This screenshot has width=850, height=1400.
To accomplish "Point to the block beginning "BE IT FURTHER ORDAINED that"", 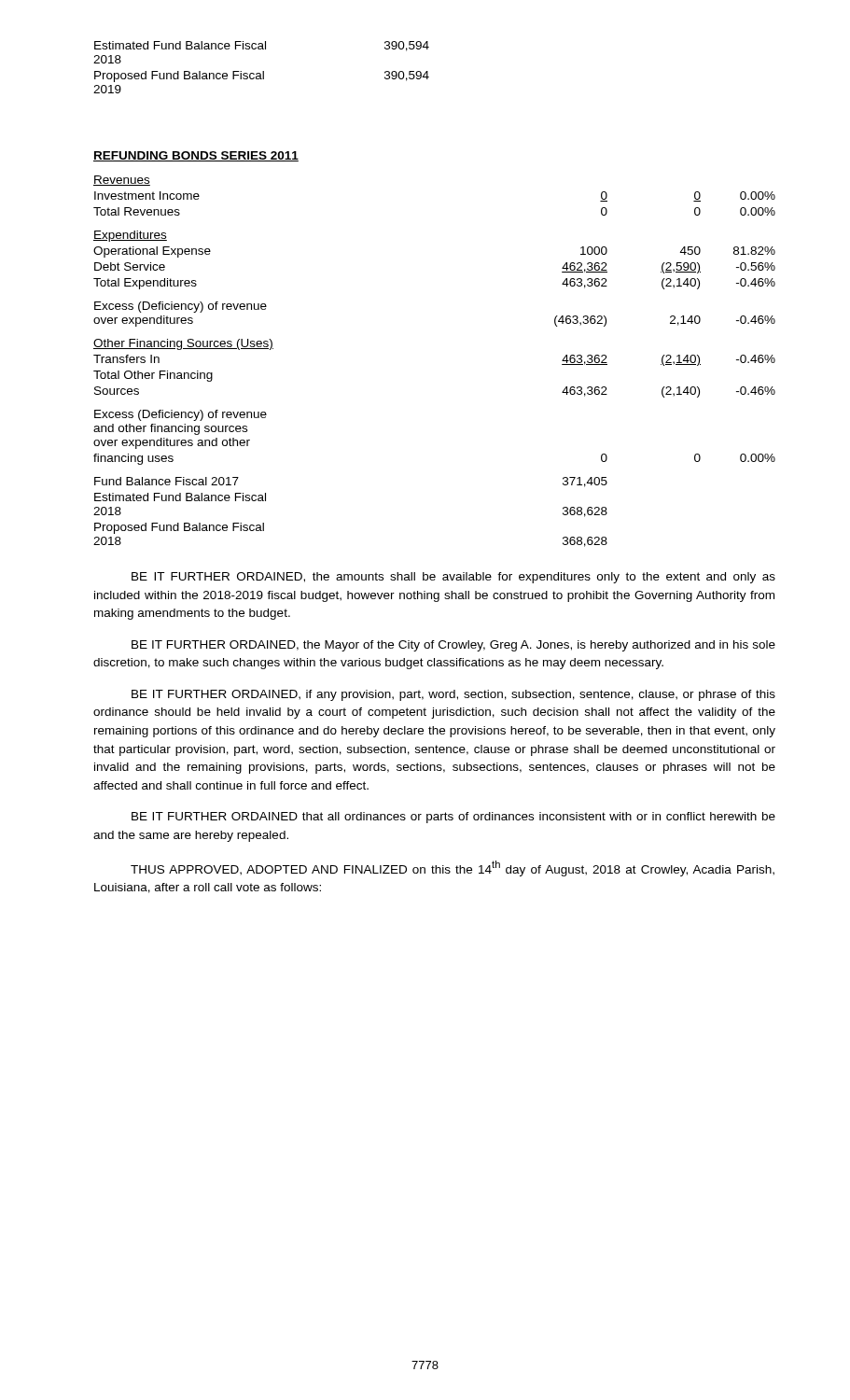I will [x=434, y=826].
